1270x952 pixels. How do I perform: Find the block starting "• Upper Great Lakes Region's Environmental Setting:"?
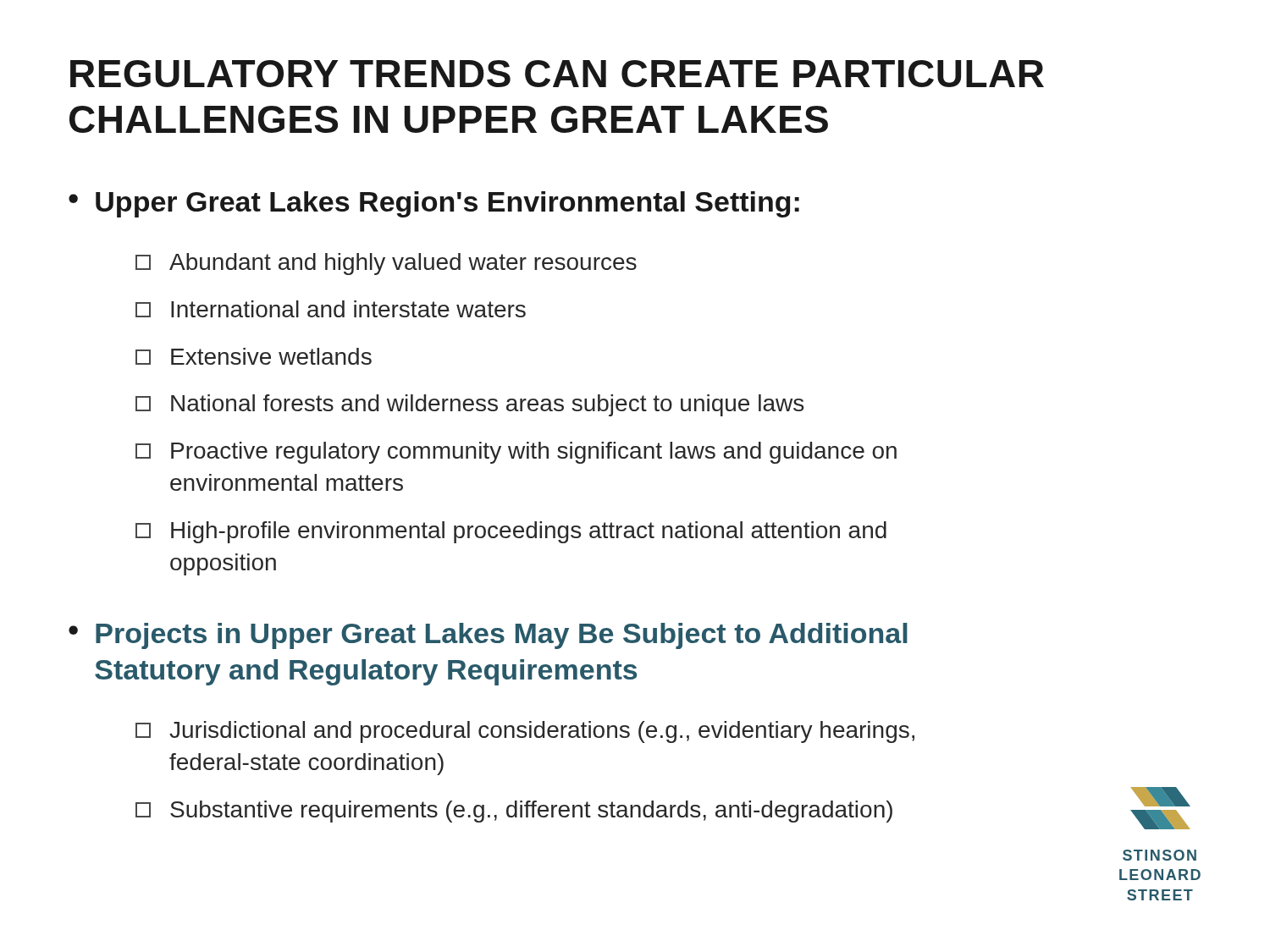coord(435,201)
